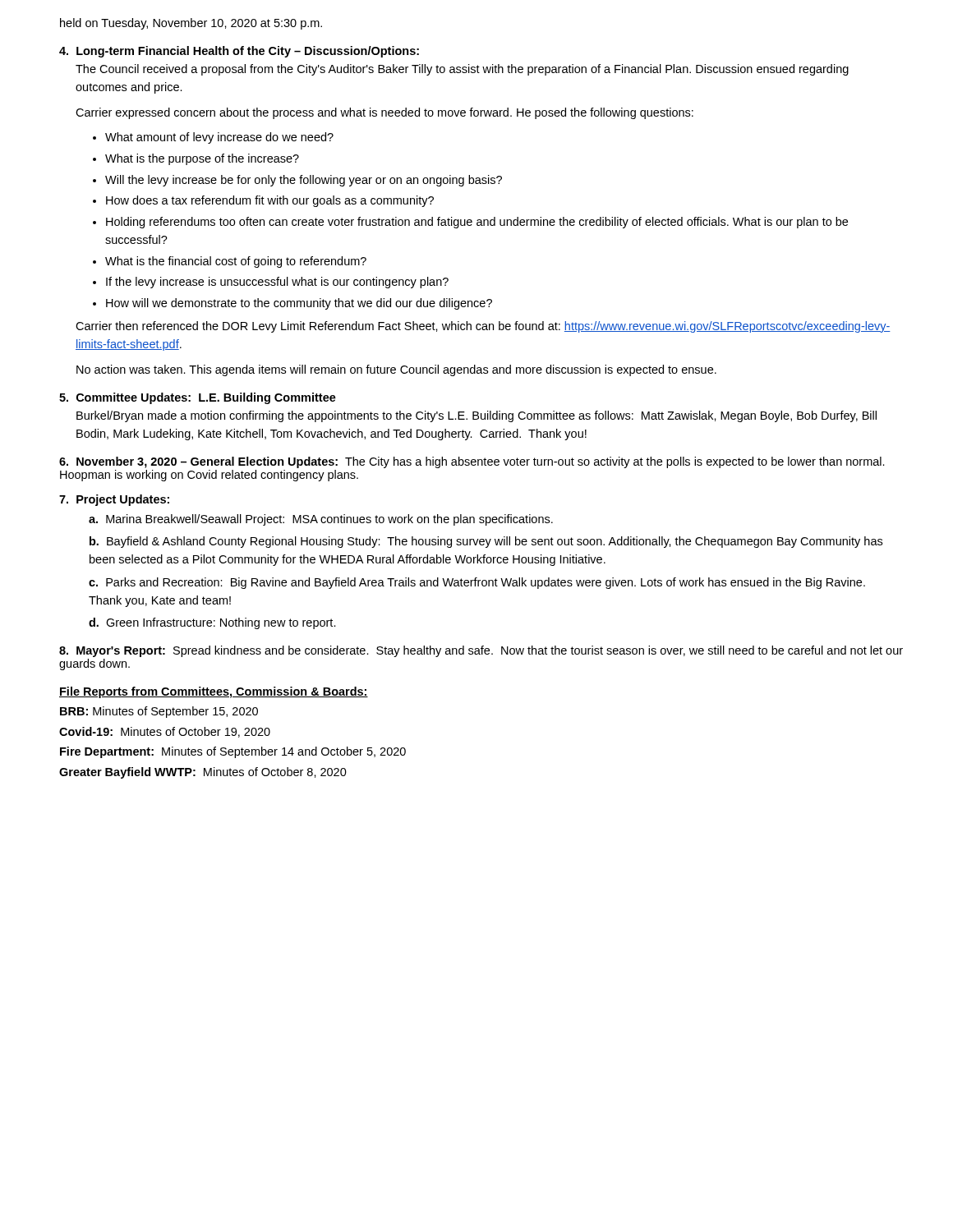Select the text block that reads "Carrier then referenced the DOR Levy"
This screenshot has height=1232, width=953.
pyautogui.click(x=483, y=335)
